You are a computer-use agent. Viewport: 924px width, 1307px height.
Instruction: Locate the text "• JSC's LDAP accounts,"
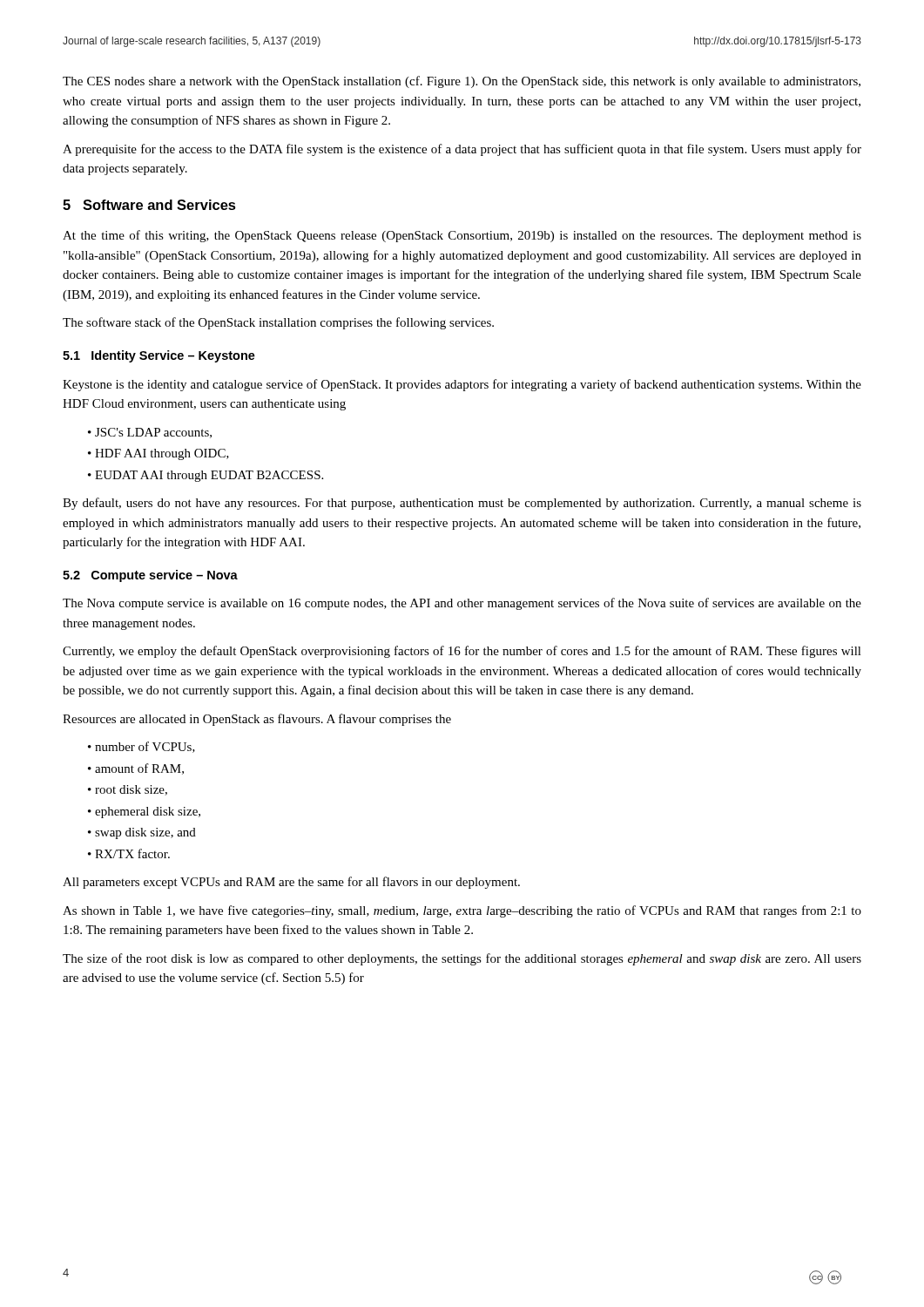150,432
